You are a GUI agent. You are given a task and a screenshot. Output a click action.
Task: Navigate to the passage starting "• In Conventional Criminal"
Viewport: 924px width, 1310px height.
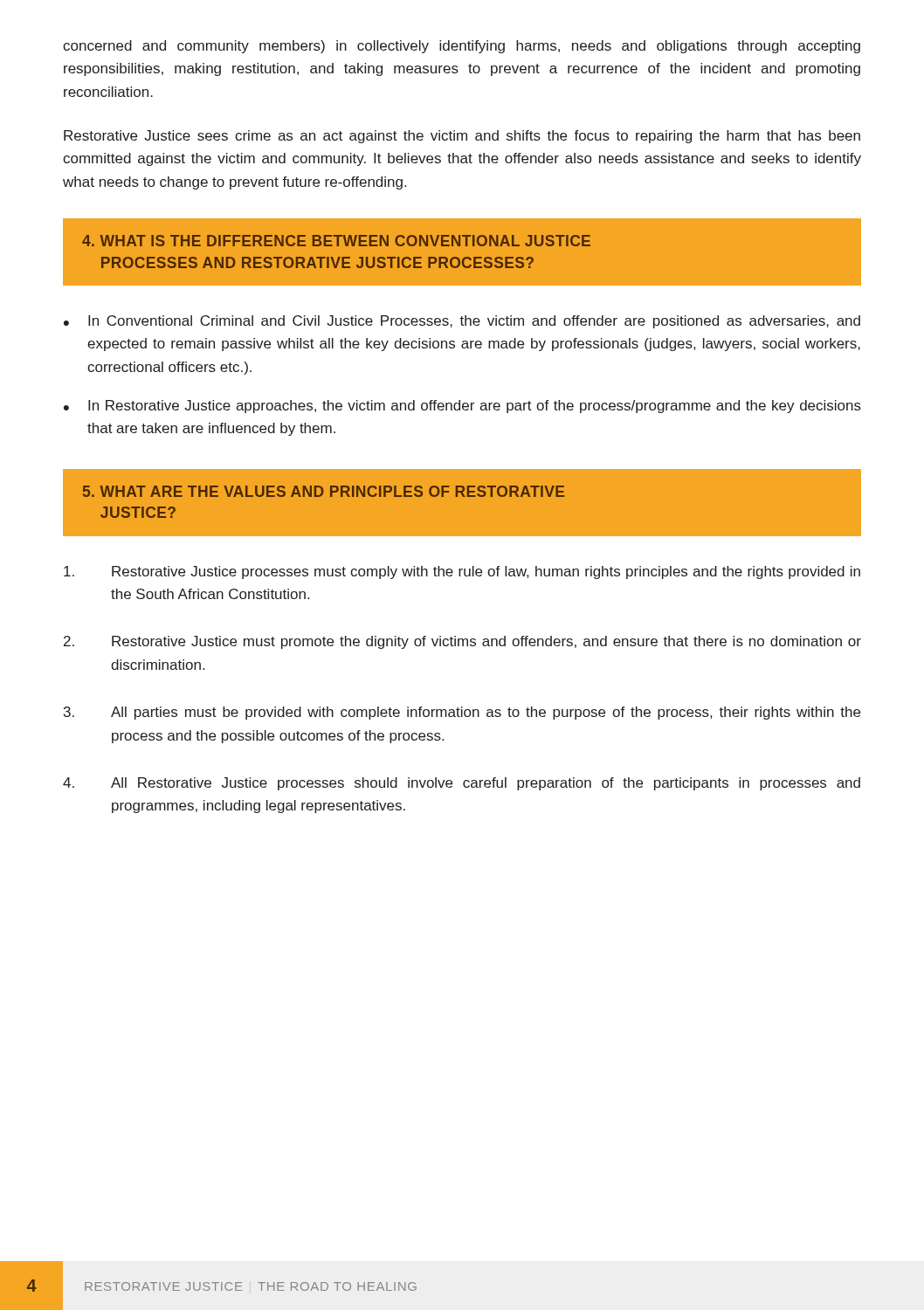[462, 345]
